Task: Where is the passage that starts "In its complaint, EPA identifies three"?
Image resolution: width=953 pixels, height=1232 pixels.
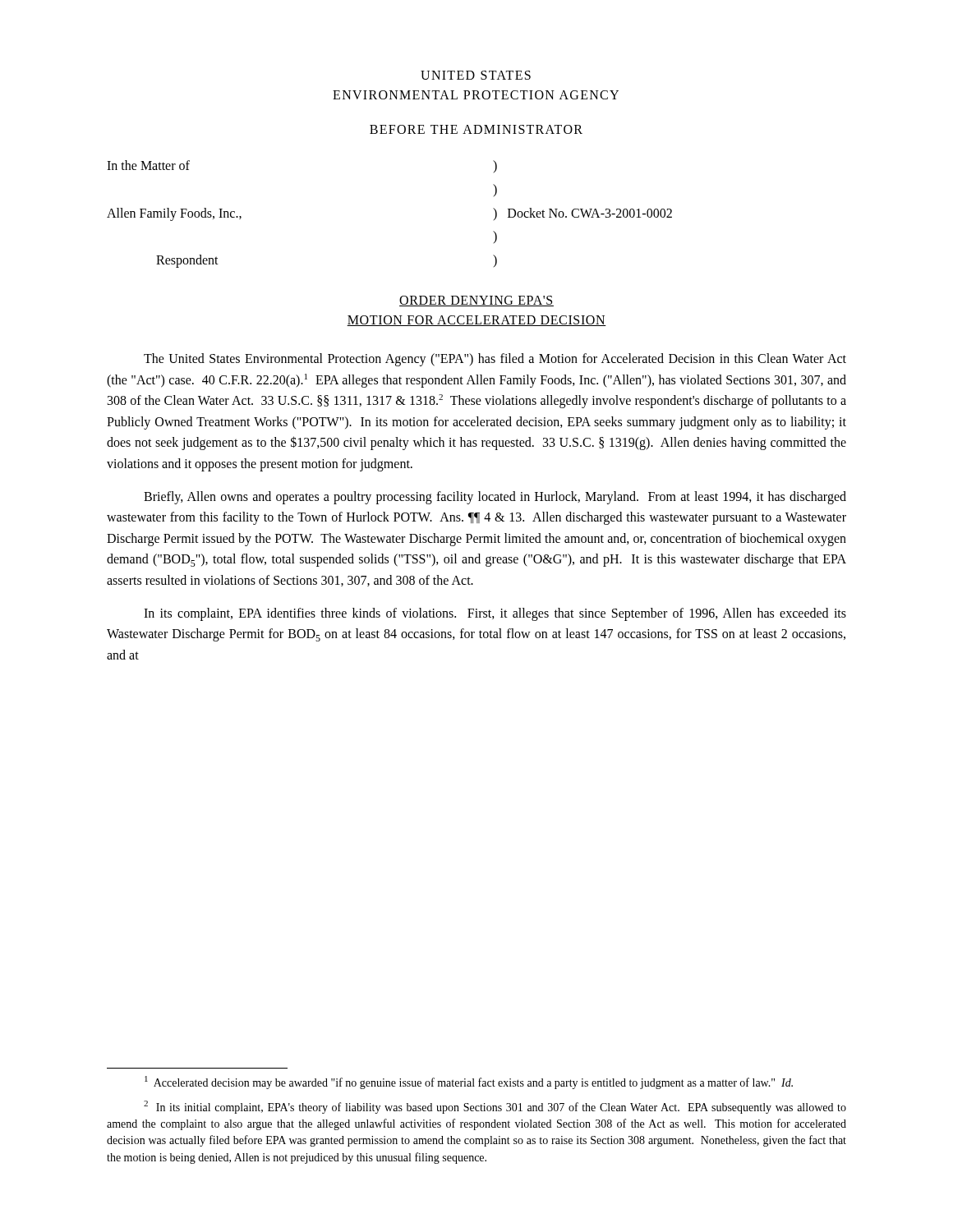Action: point(476,634)
